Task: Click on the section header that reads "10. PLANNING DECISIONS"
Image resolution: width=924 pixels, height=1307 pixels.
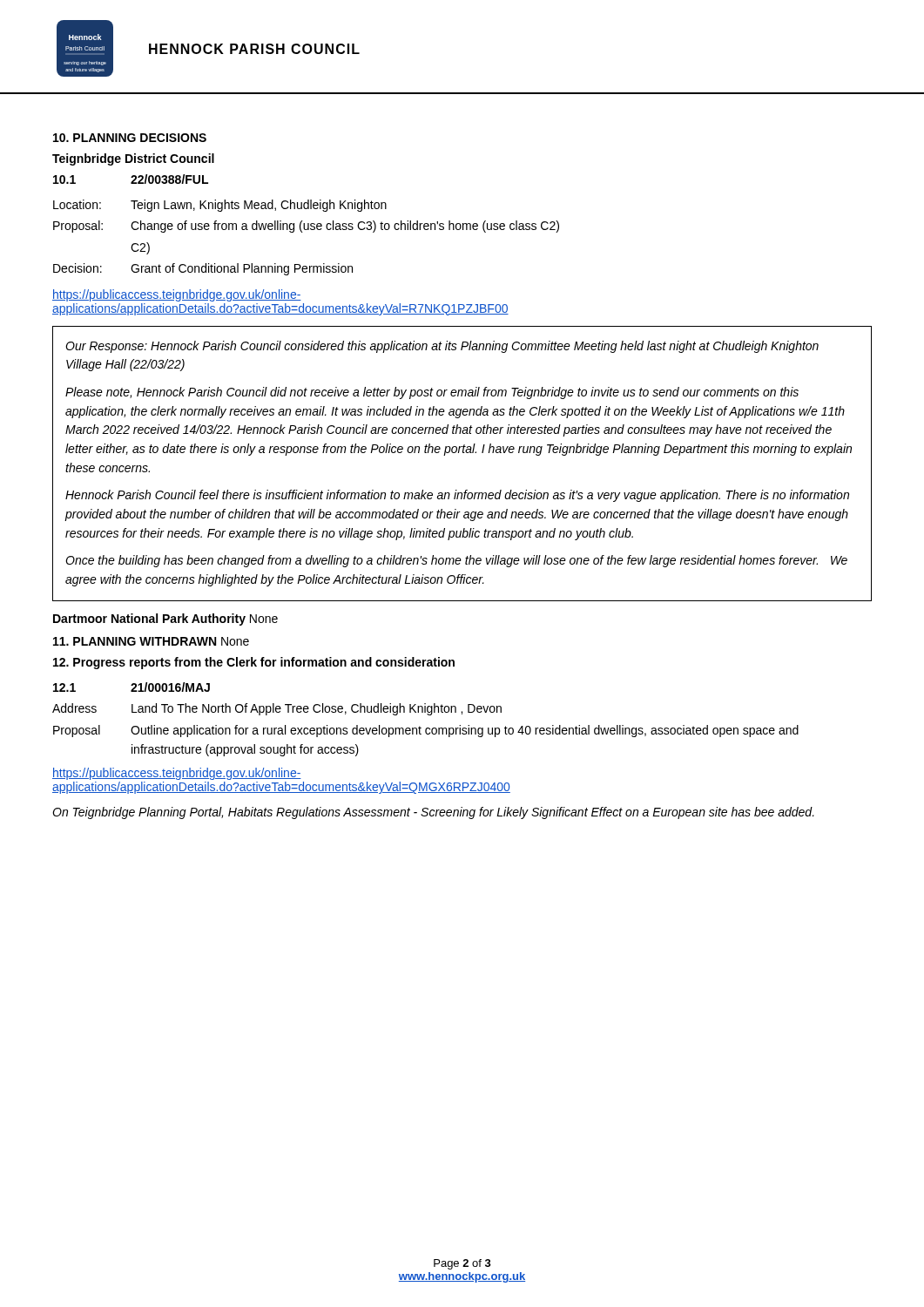Action: click(129, 138)
